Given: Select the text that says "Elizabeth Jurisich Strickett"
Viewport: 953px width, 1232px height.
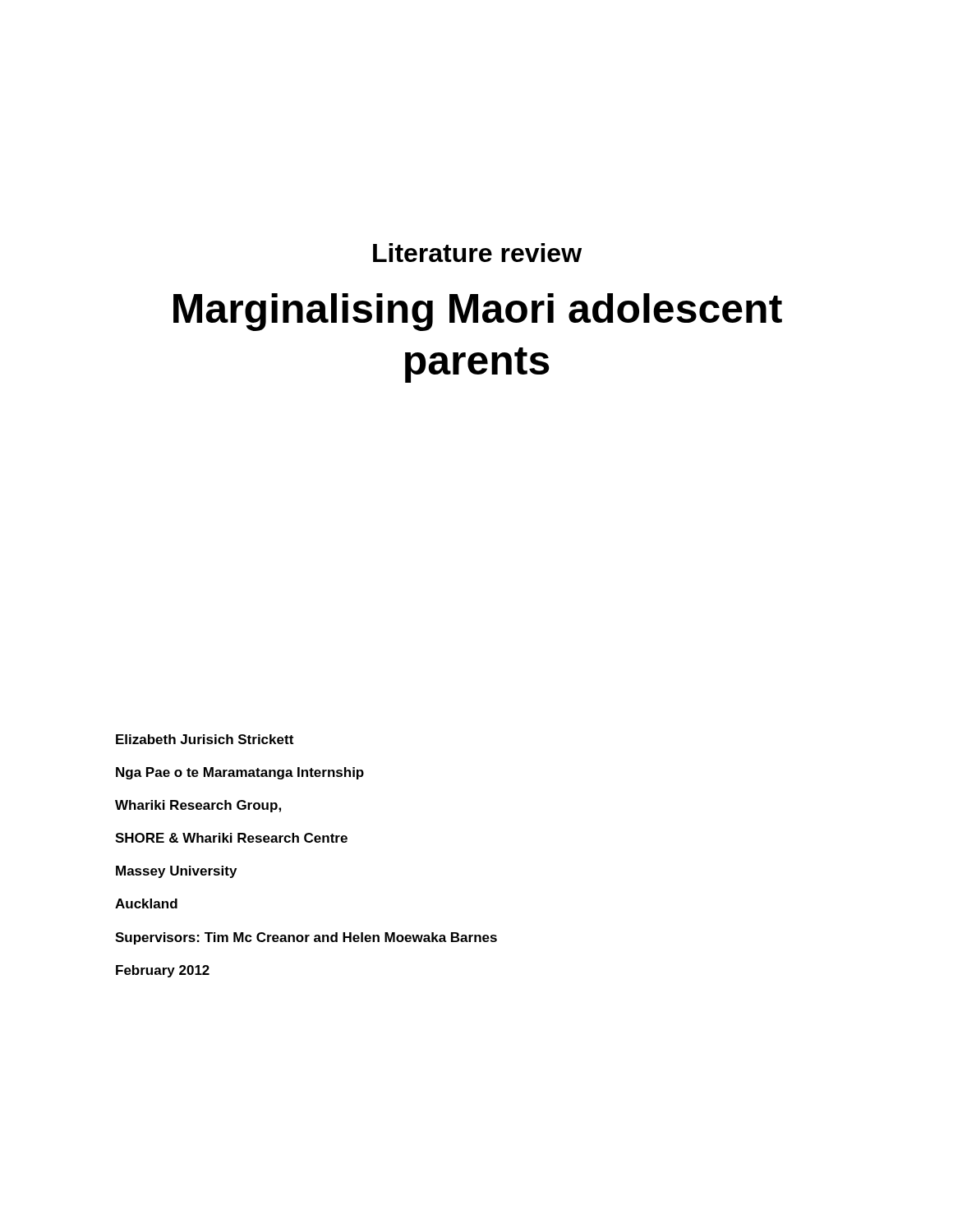Looking at the screenshot, I should coord(204,740).
